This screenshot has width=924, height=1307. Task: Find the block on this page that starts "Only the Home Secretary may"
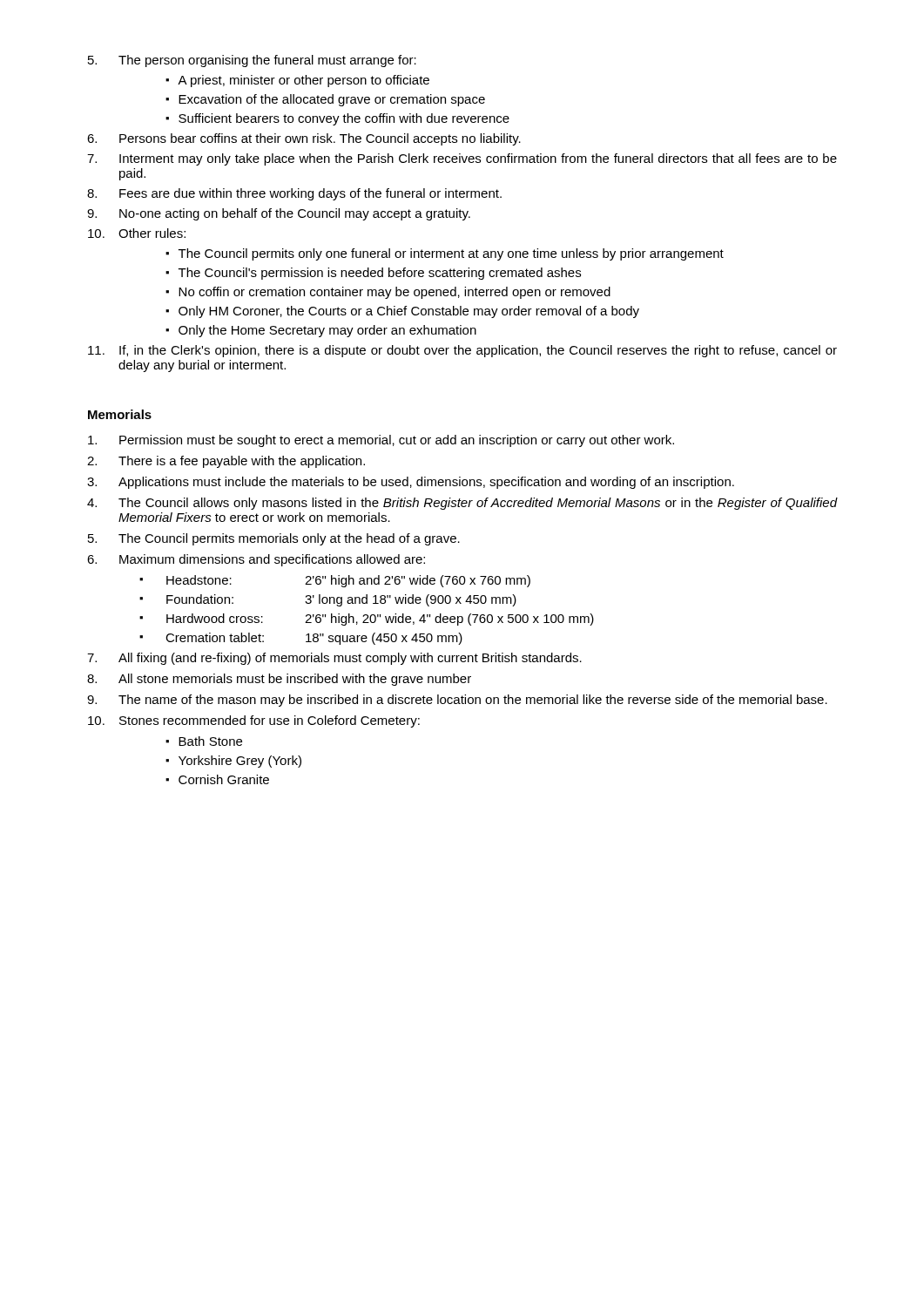click(327, 330)
